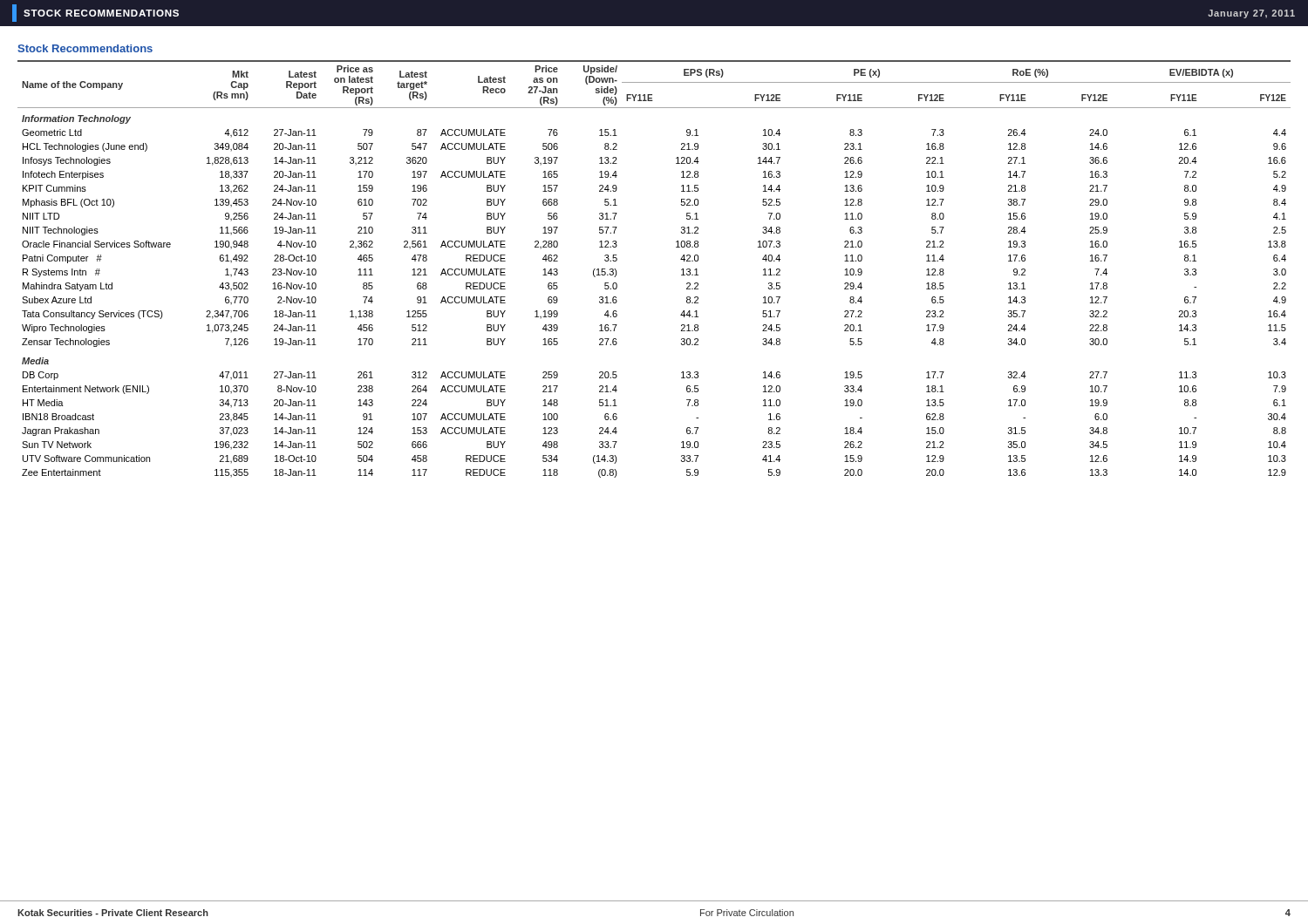This screenshot has height=924, width=1308.
Task: Locate the section header containing "Stock Recommendations"
Action: click(85, 48)
